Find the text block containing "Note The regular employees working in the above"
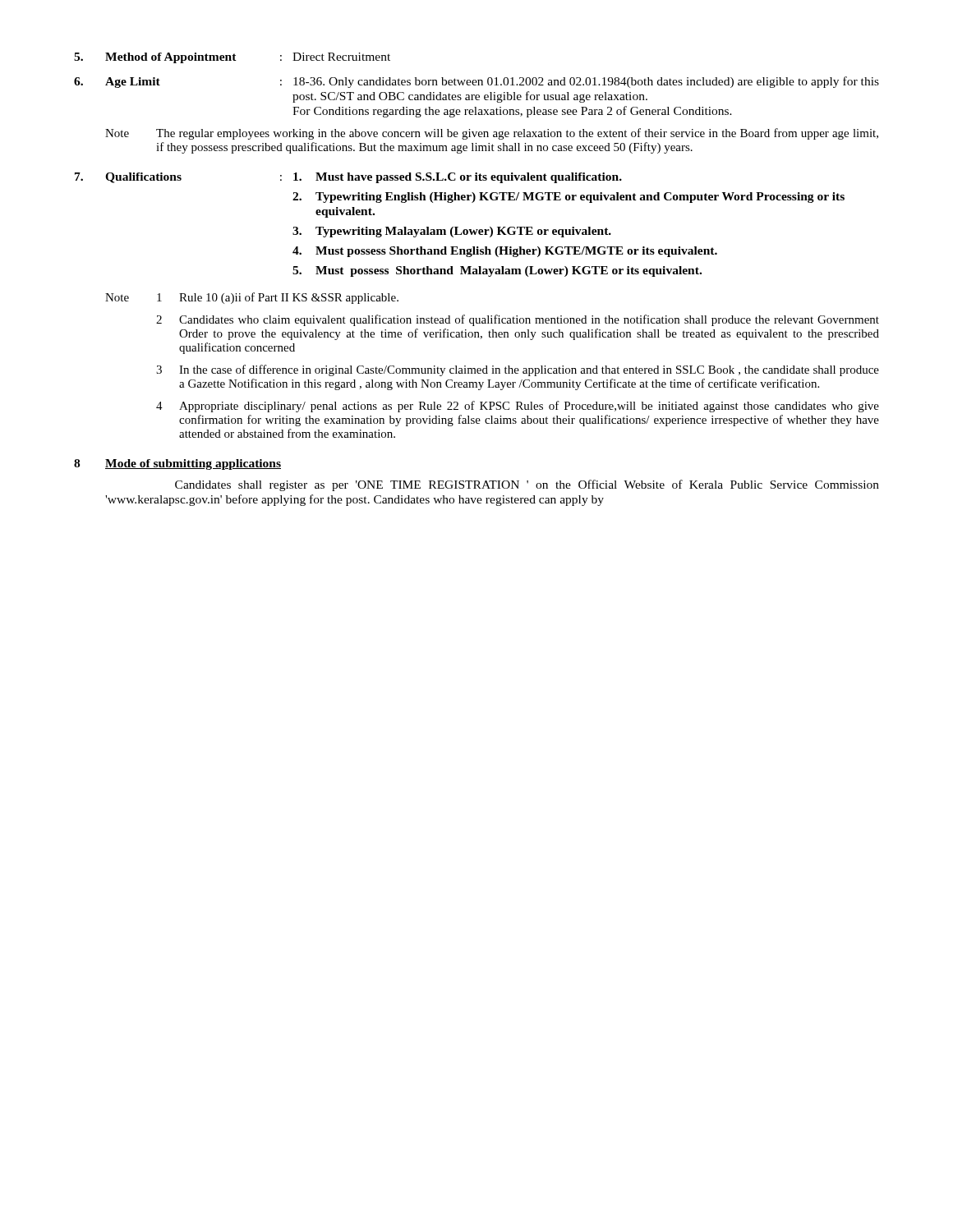 (476, 140)
